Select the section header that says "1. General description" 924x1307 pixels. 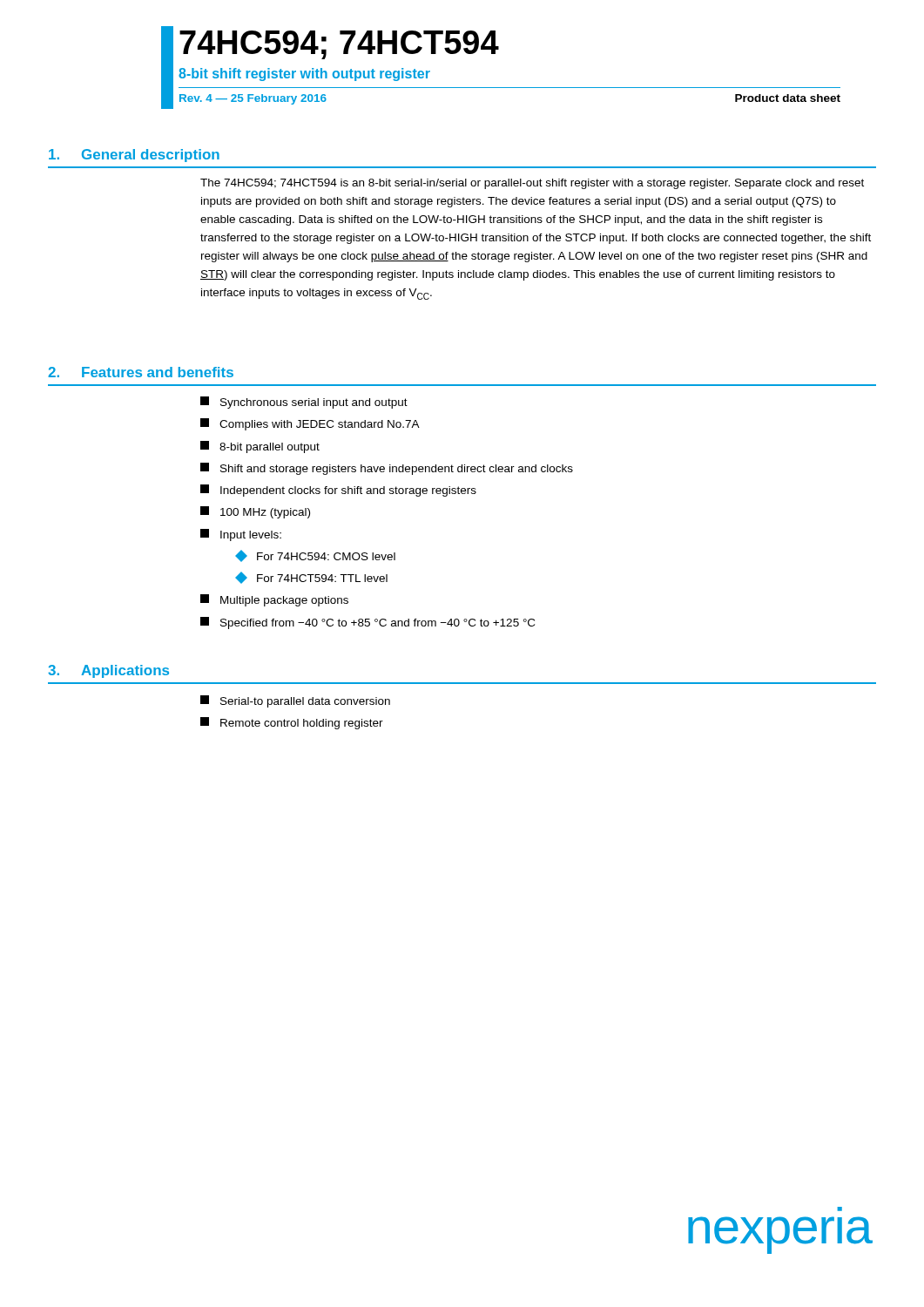(x=134, y=155)
